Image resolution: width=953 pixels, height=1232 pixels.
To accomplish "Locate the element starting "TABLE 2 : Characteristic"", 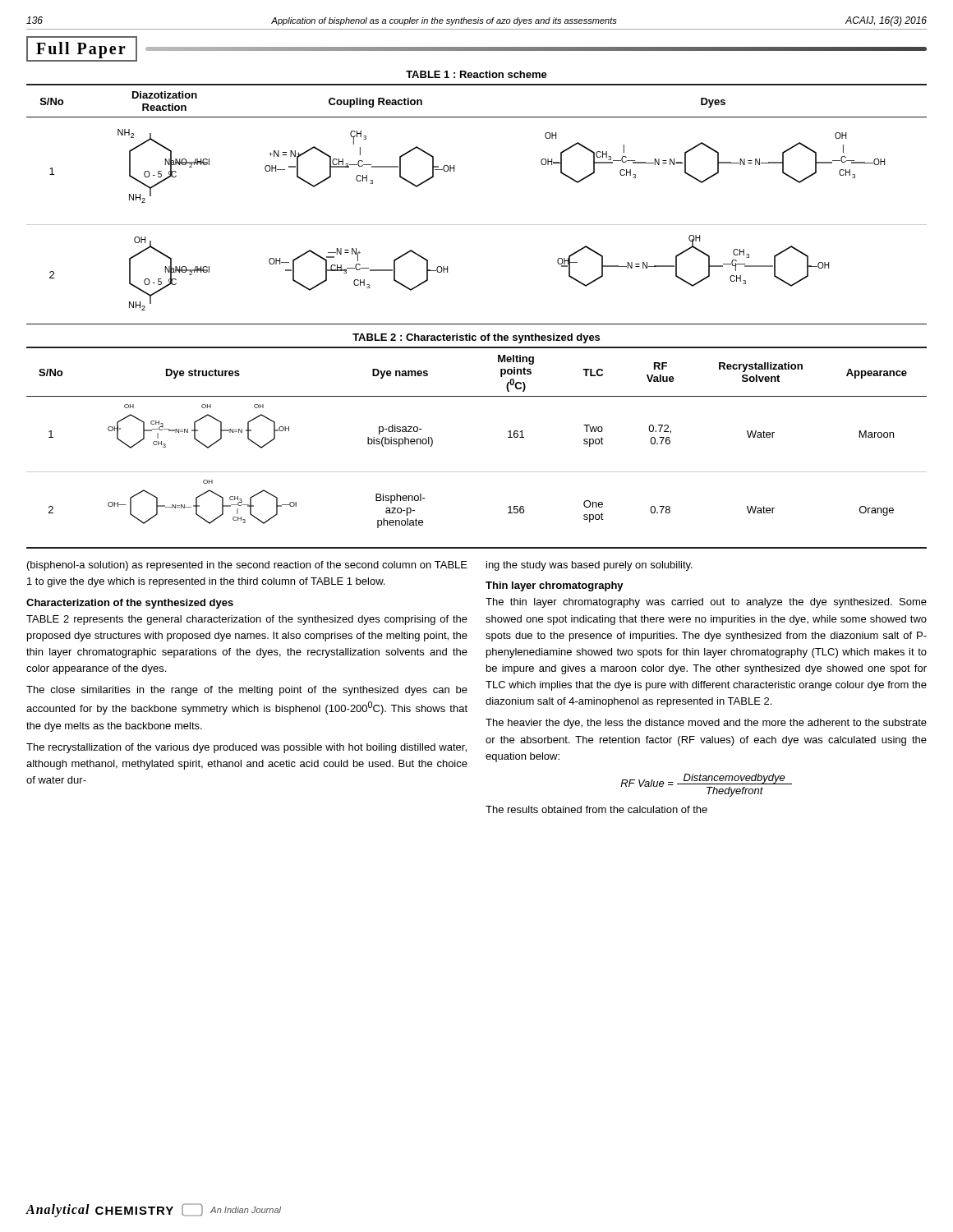I will 476,337.
